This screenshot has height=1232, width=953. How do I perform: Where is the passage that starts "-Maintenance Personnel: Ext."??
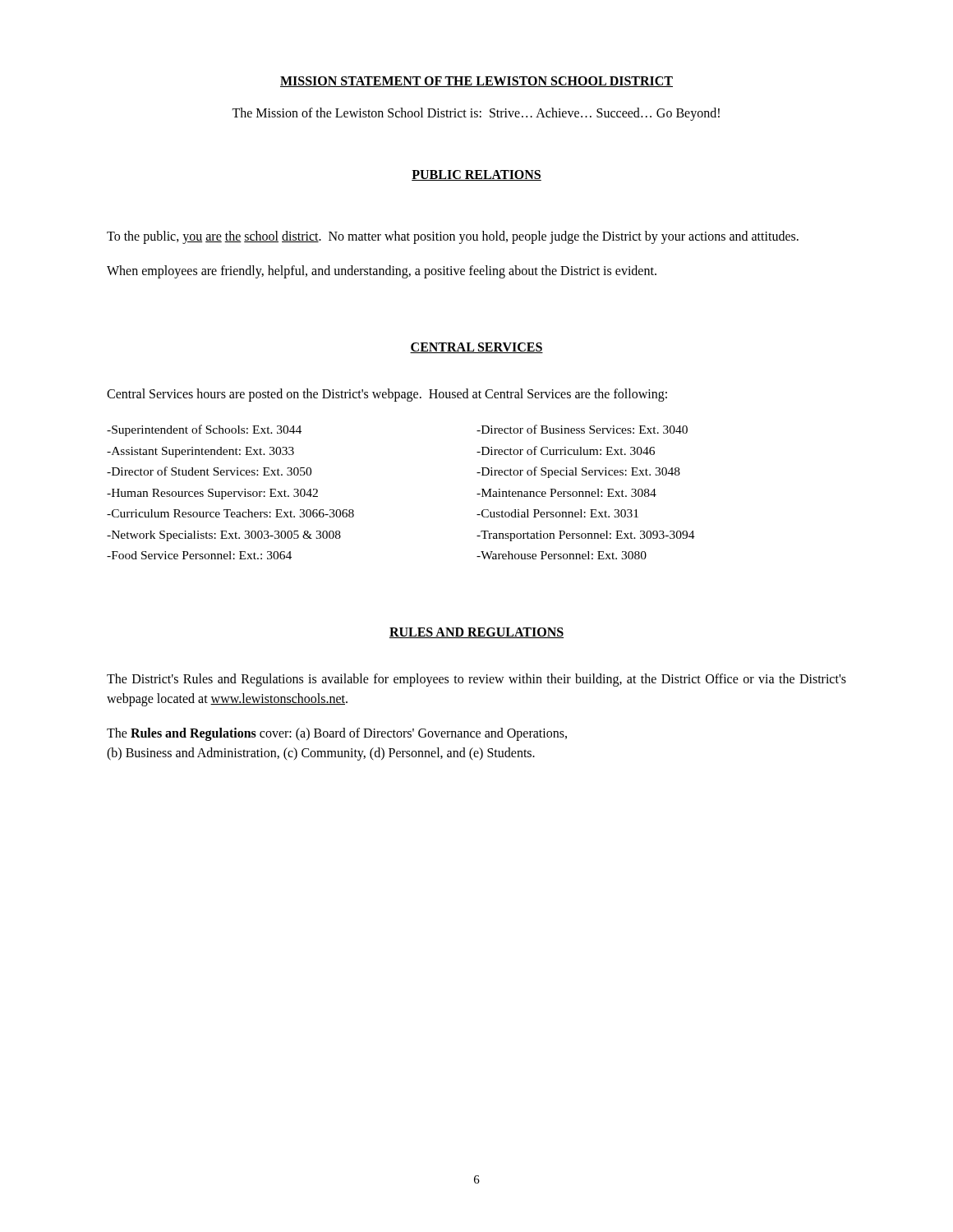pos(566,492)
